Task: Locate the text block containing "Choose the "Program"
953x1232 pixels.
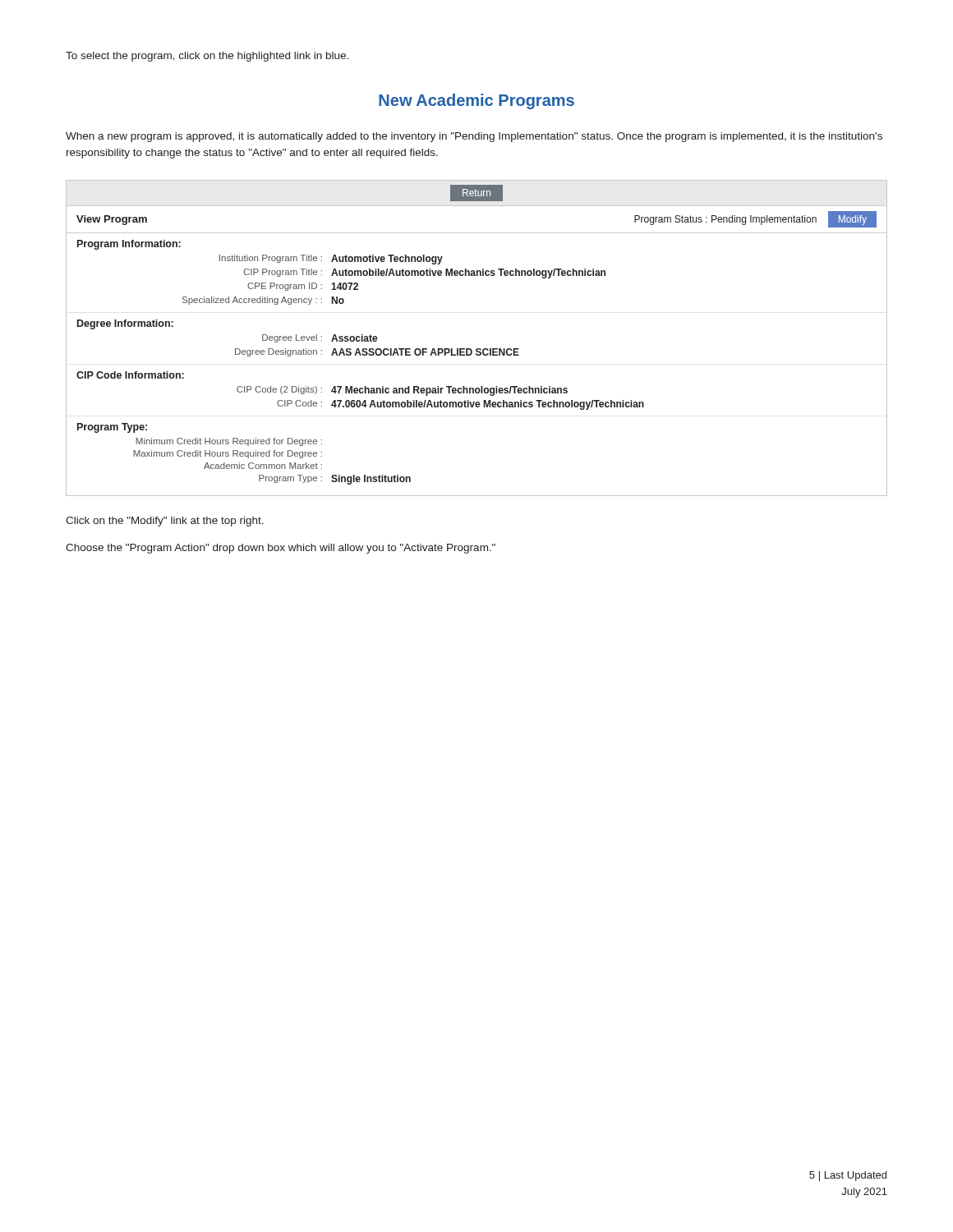Action: 281,547
